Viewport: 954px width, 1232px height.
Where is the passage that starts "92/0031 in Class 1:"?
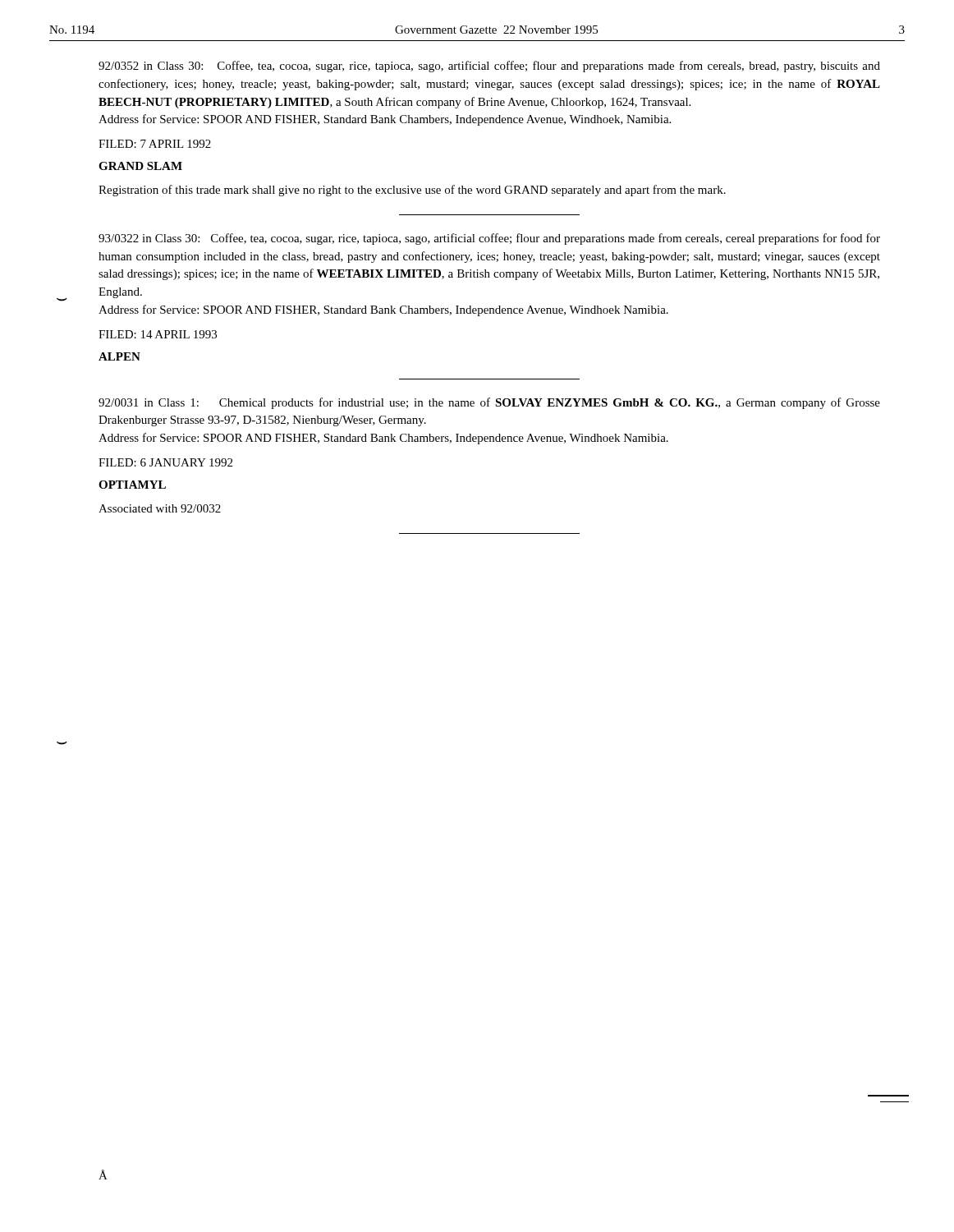point(489,403)
